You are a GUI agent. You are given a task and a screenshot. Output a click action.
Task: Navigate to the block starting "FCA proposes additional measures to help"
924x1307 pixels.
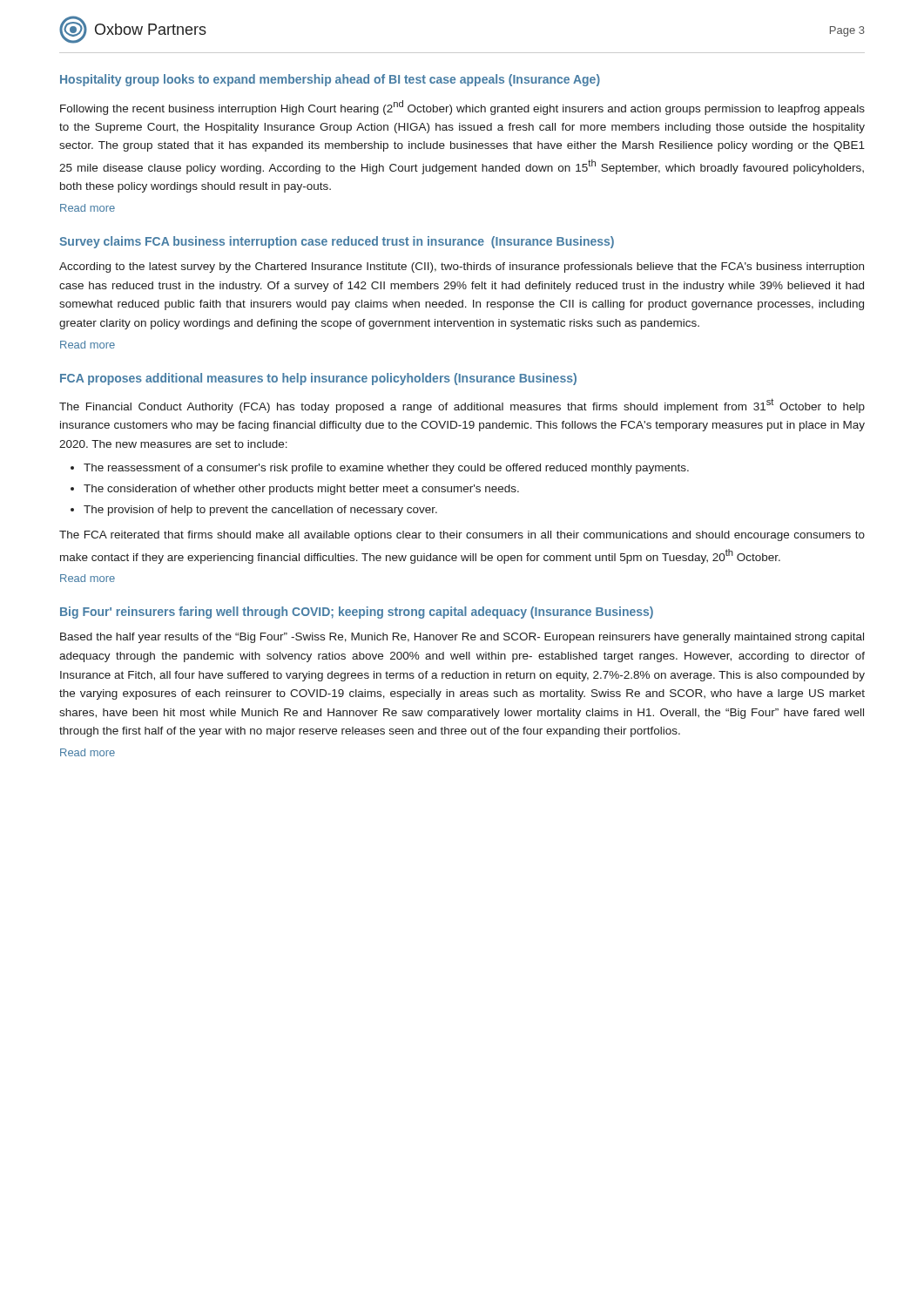point(318,378)
